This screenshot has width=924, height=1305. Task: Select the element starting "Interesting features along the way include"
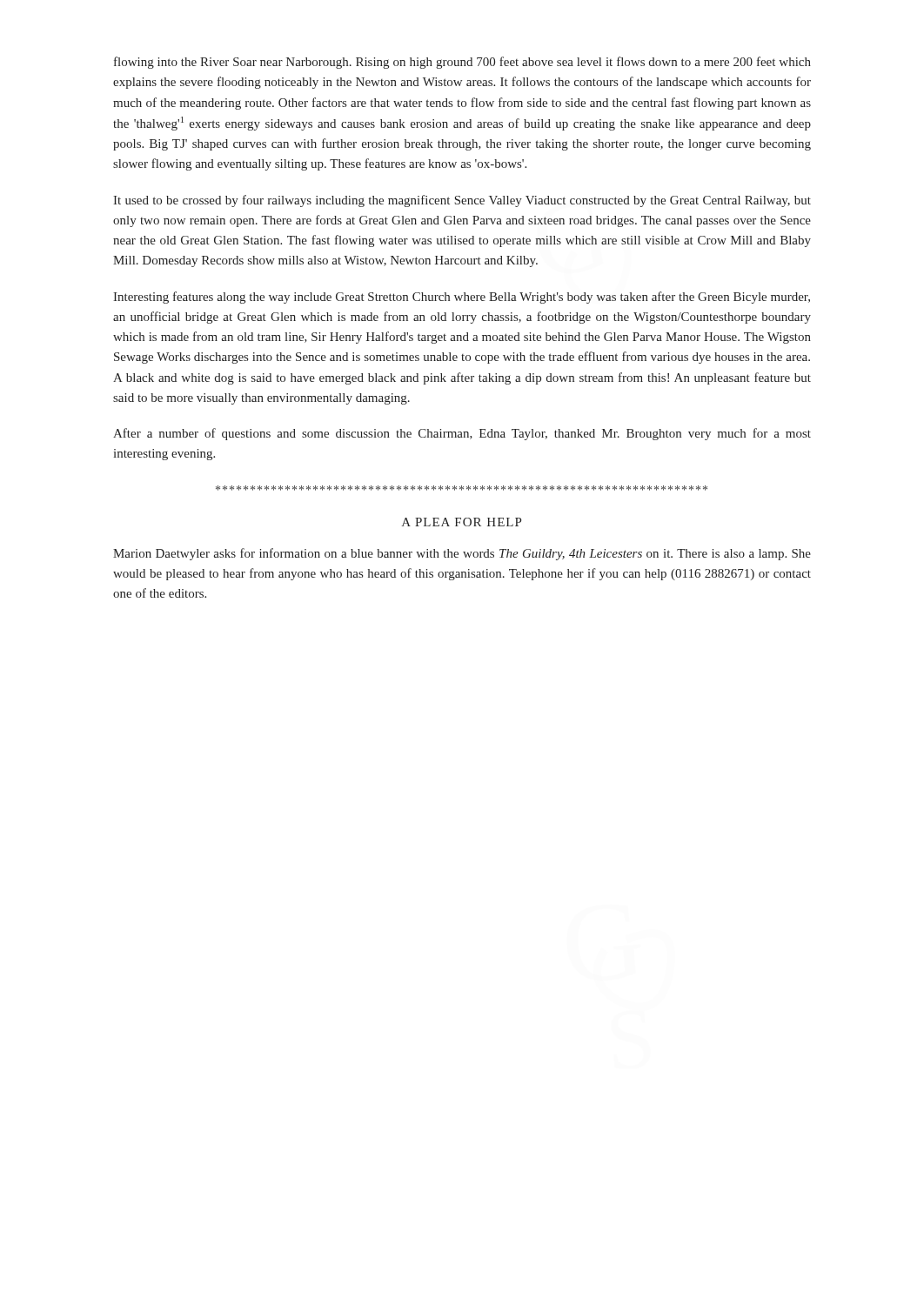[462, 347]
